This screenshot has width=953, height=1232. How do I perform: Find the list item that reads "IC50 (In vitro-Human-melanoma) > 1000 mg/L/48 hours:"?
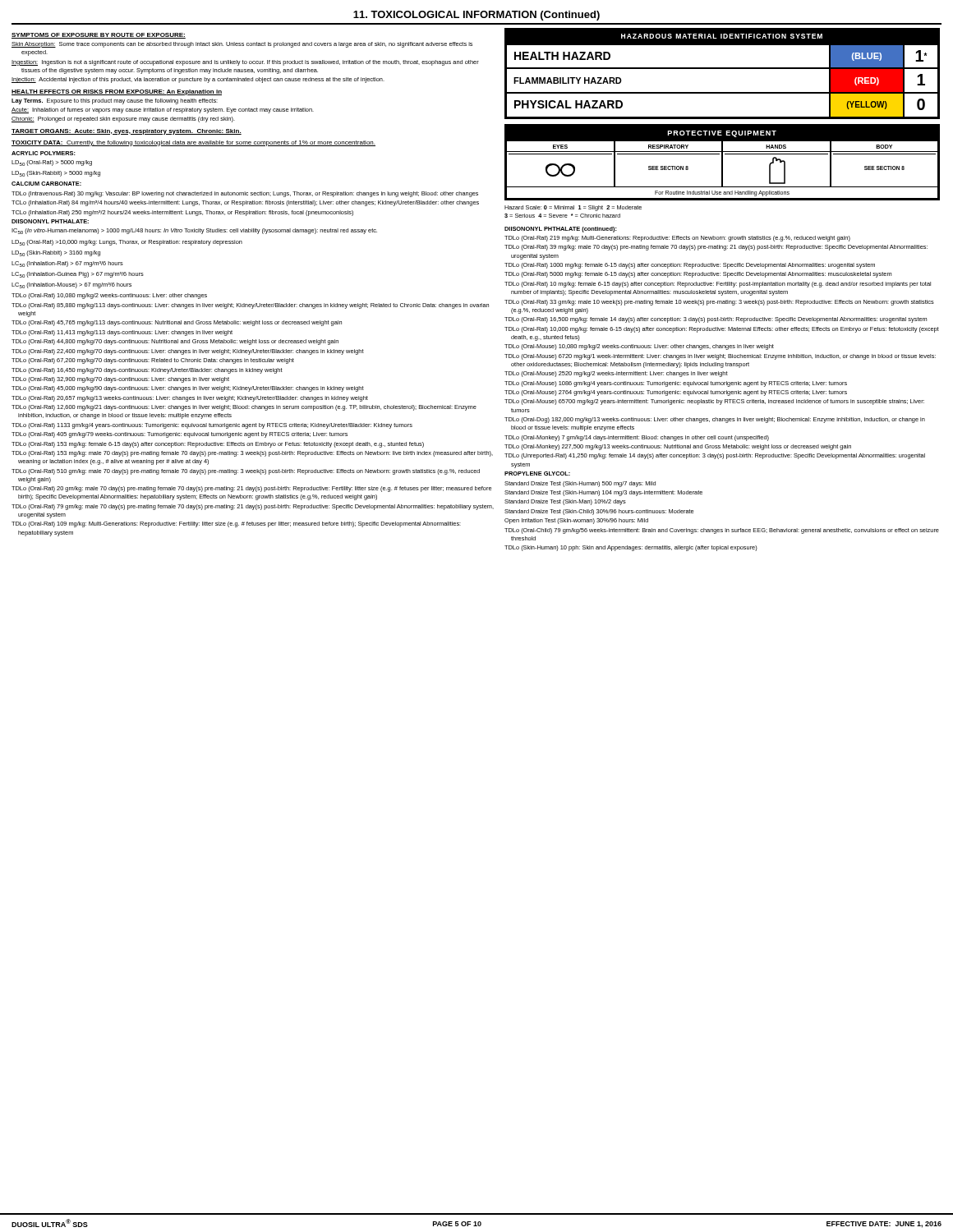point(195,231)
